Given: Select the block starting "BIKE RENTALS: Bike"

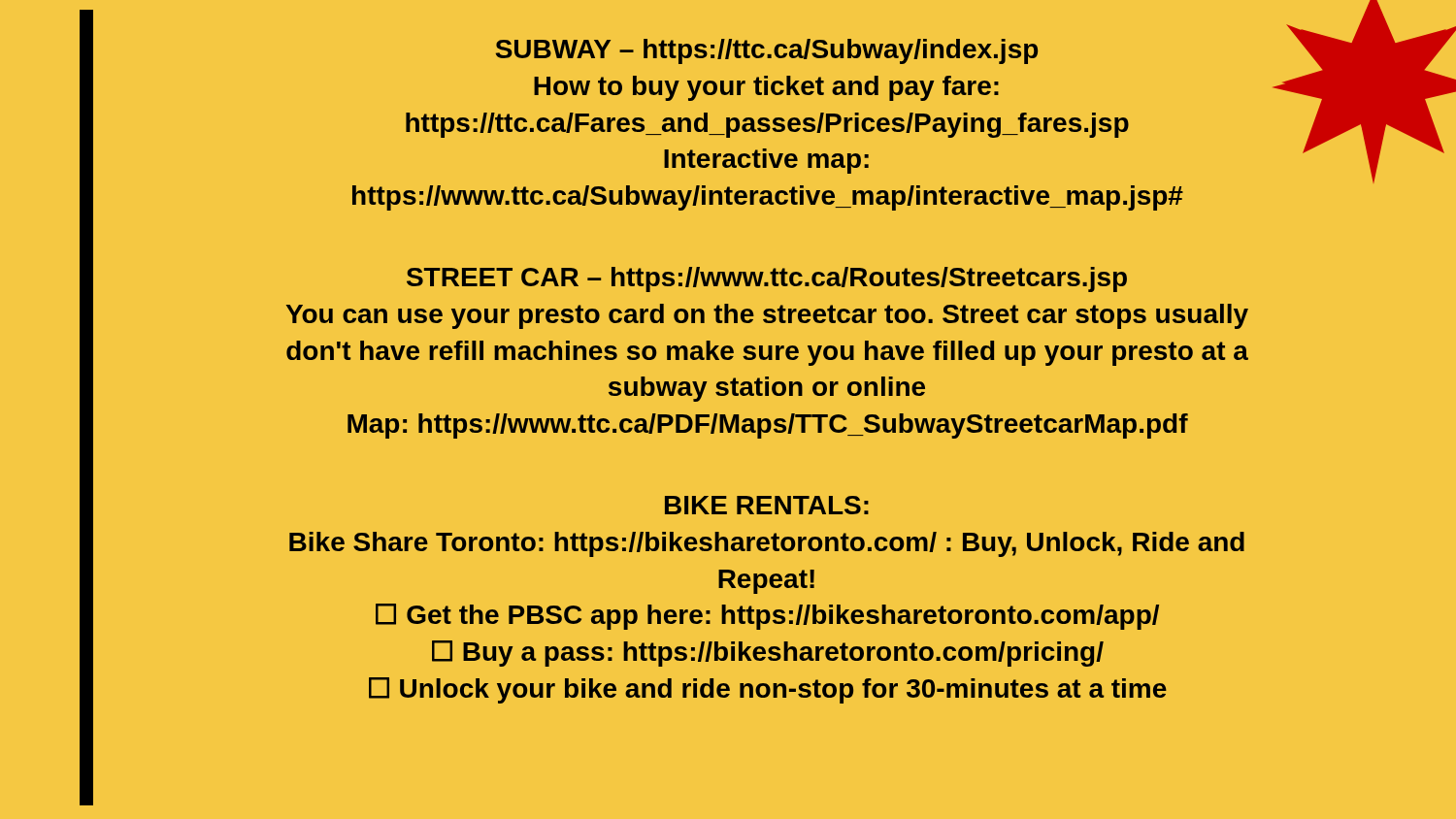Looking at the screenshot, I should 767,597.
